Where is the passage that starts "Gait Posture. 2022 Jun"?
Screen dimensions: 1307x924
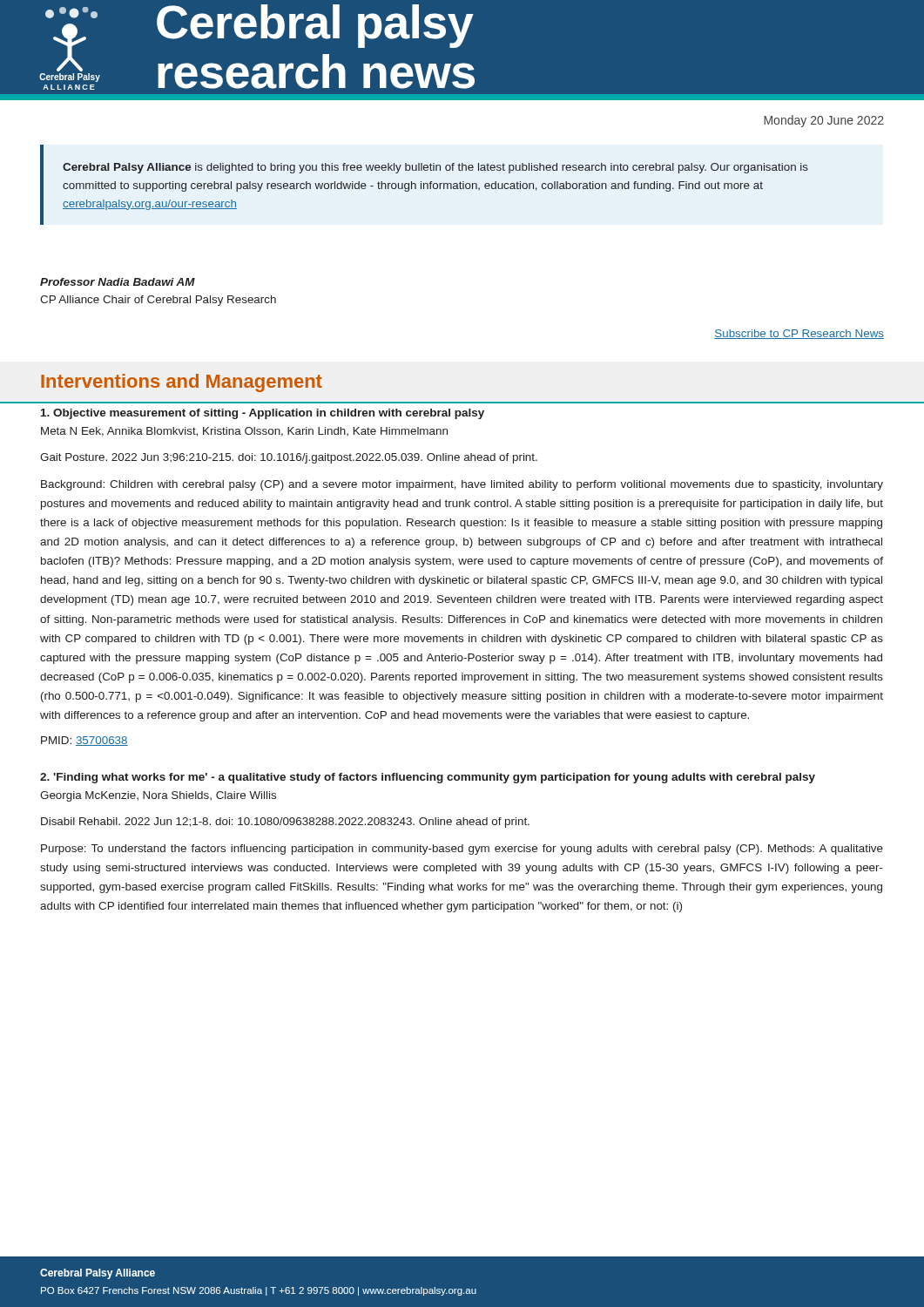[x=289, y=457]
